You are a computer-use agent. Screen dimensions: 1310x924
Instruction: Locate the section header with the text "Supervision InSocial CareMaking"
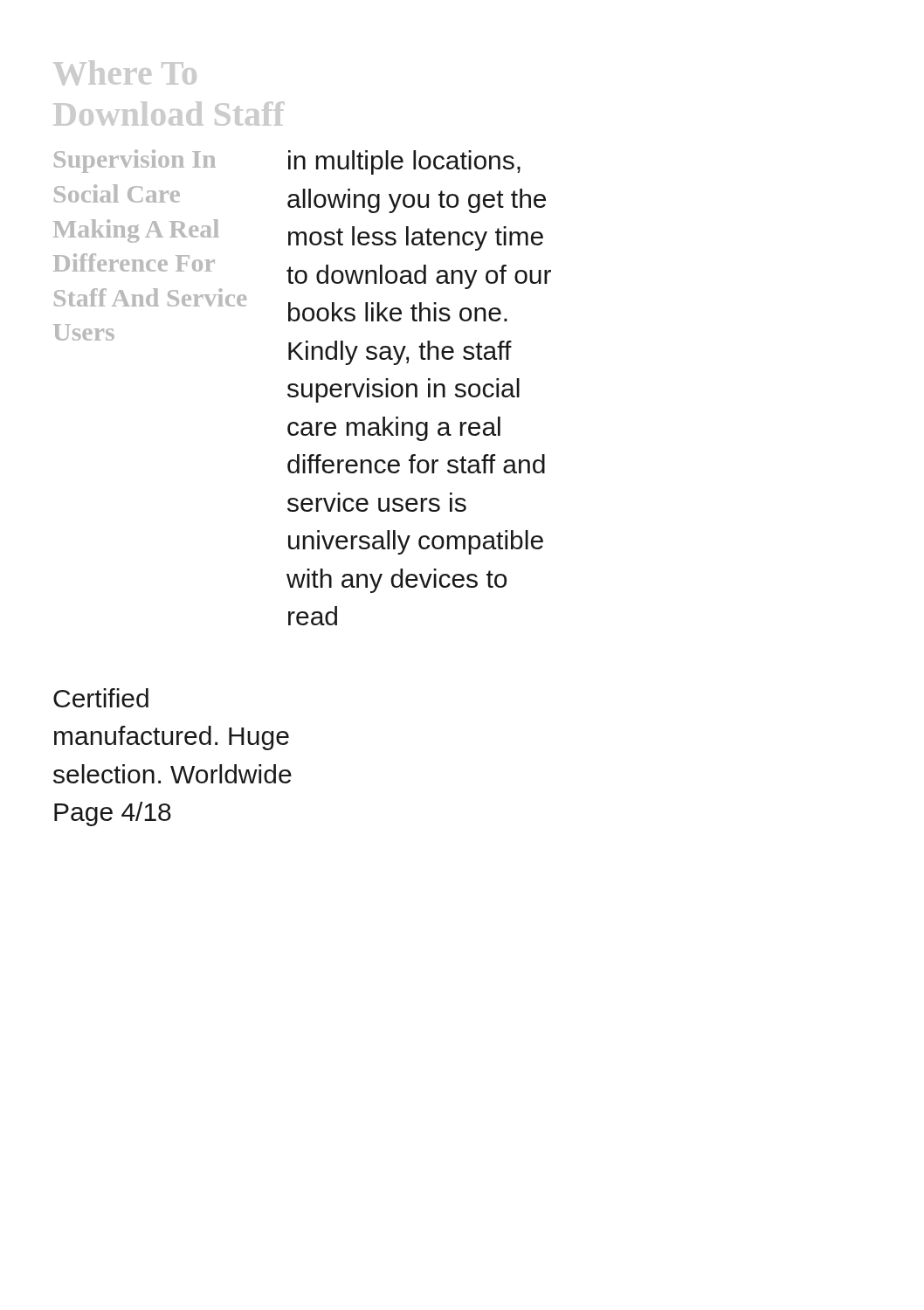462,389
